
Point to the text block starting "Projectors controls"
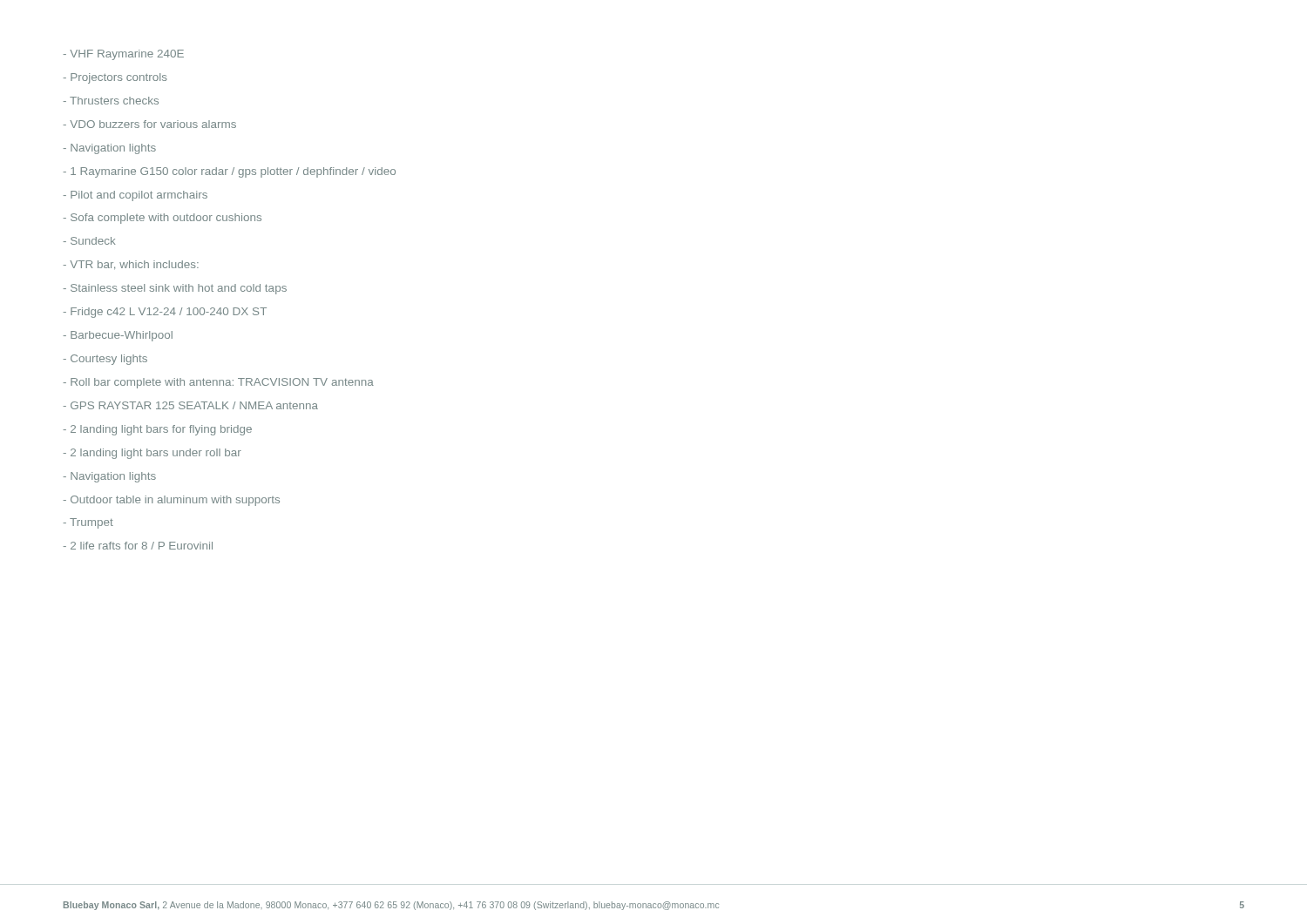click(115, 77)
